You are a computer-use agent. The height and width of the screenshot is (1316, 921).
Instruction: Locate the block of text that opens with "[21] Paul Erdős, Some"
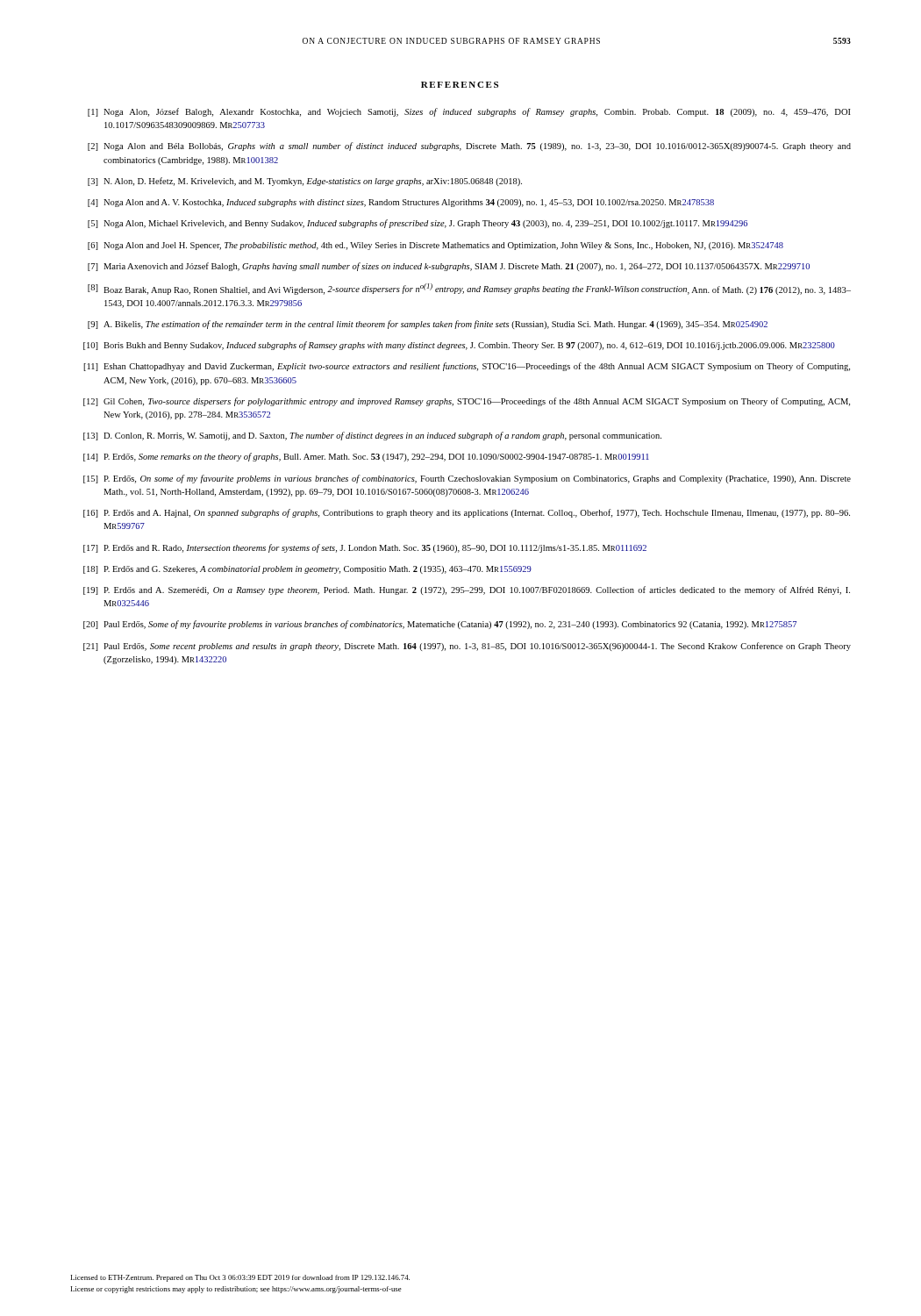pyautogui.click(x=460, y=653)
